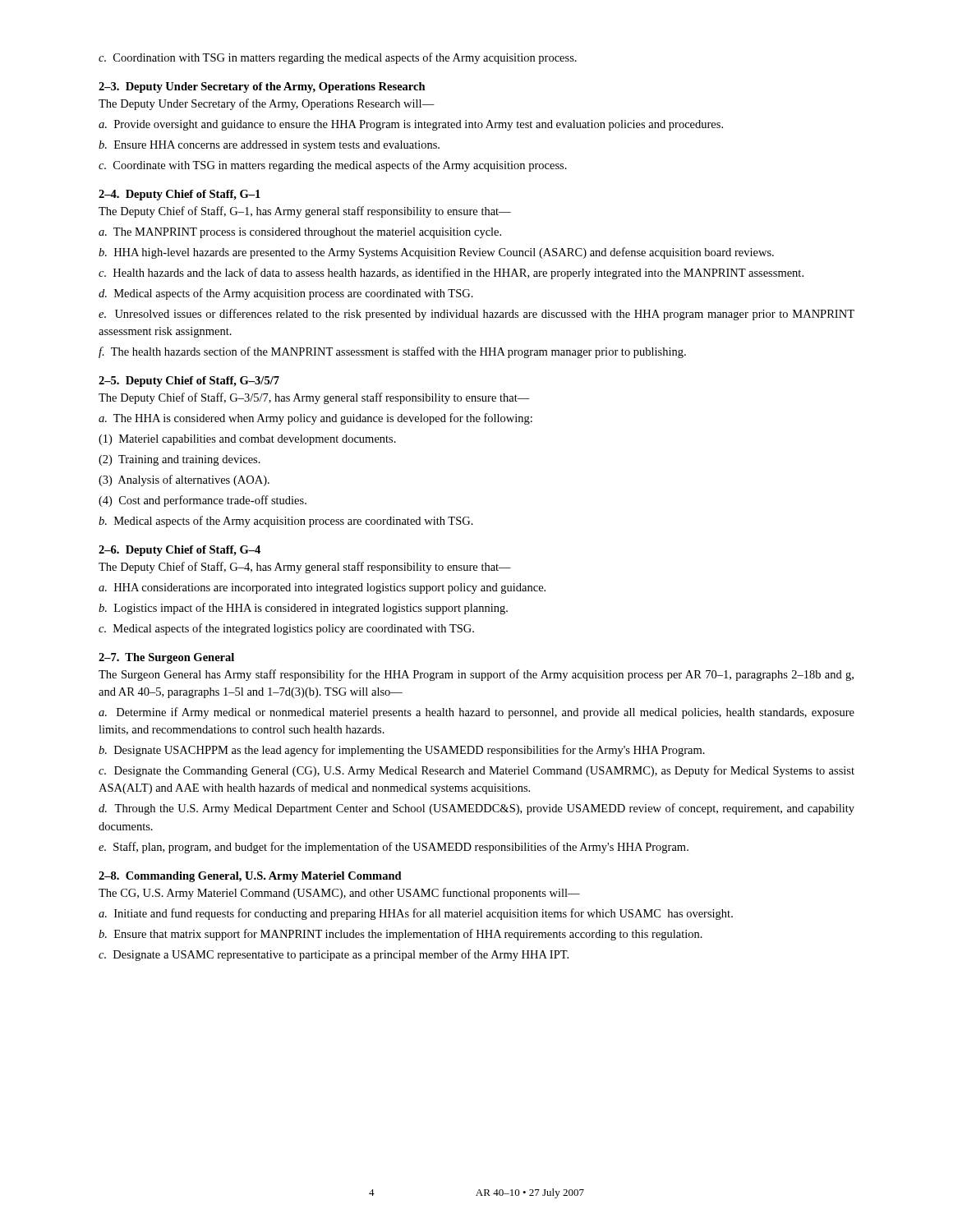
Task: Find the text block starting "c. Health hazards and"
Action: click(451, 273)
